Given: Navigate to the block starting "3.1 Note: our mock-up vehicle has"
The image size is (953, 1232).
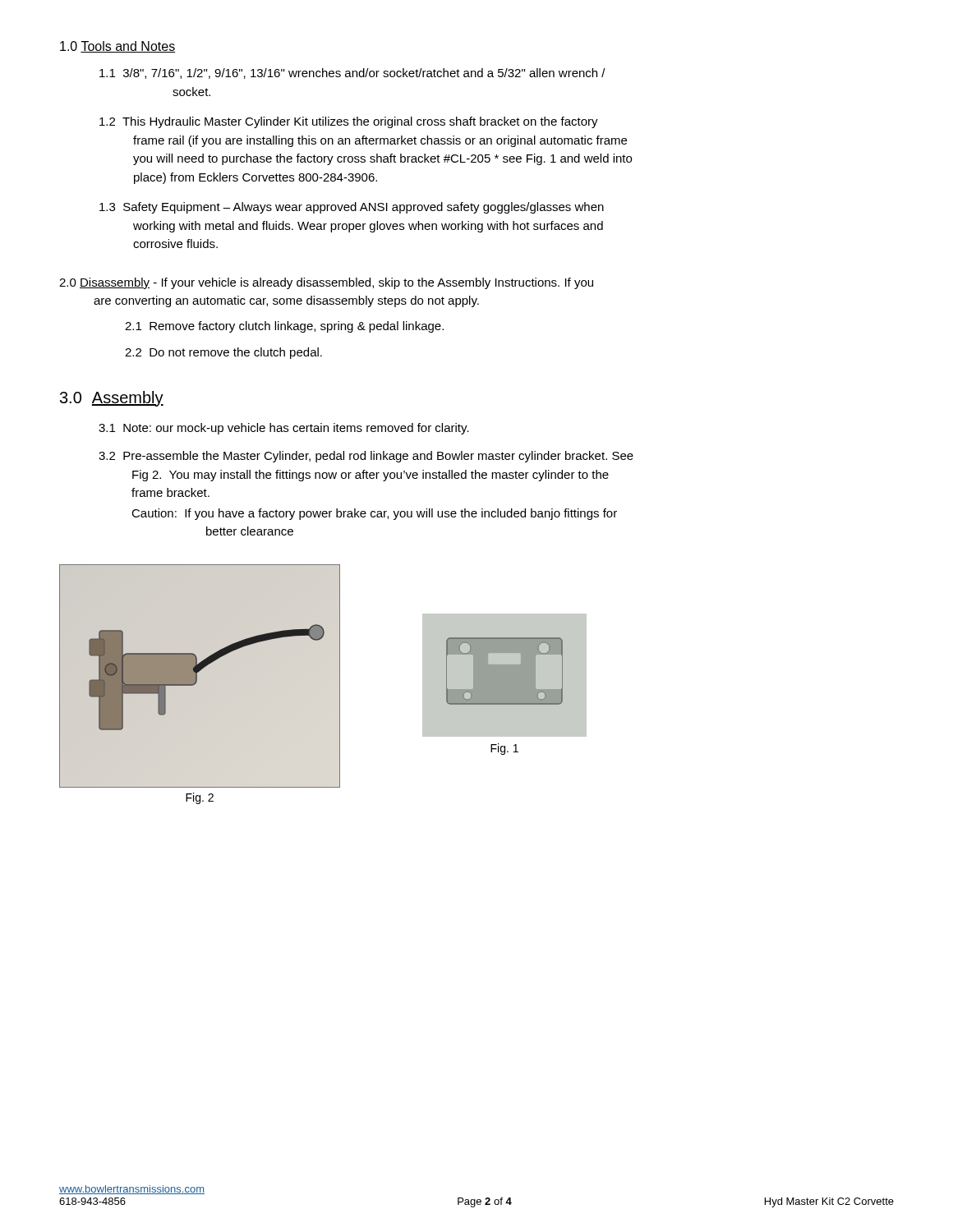Looking at the screenshot, I should [284, 427].
